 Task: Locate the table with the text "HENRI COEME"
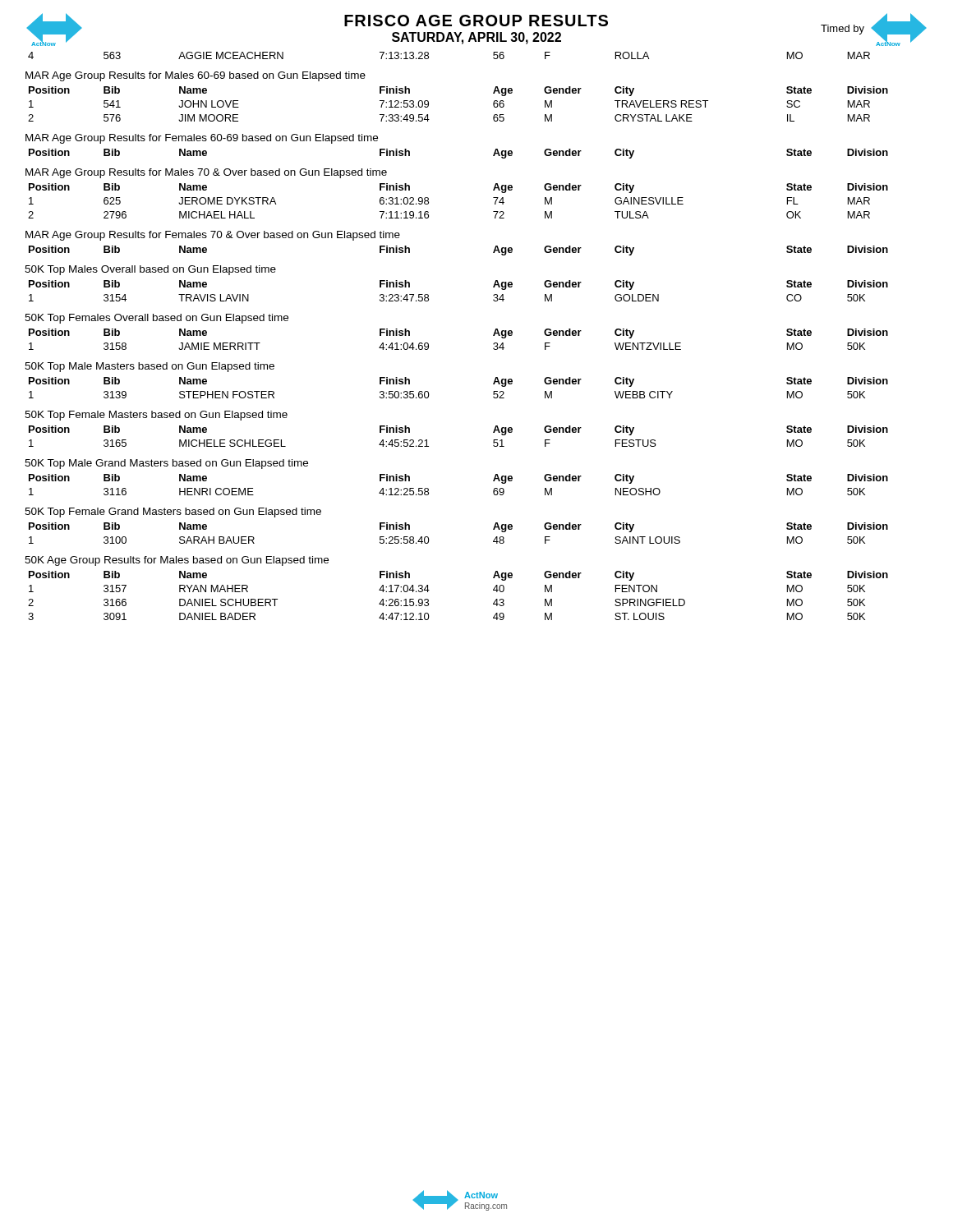476,485
